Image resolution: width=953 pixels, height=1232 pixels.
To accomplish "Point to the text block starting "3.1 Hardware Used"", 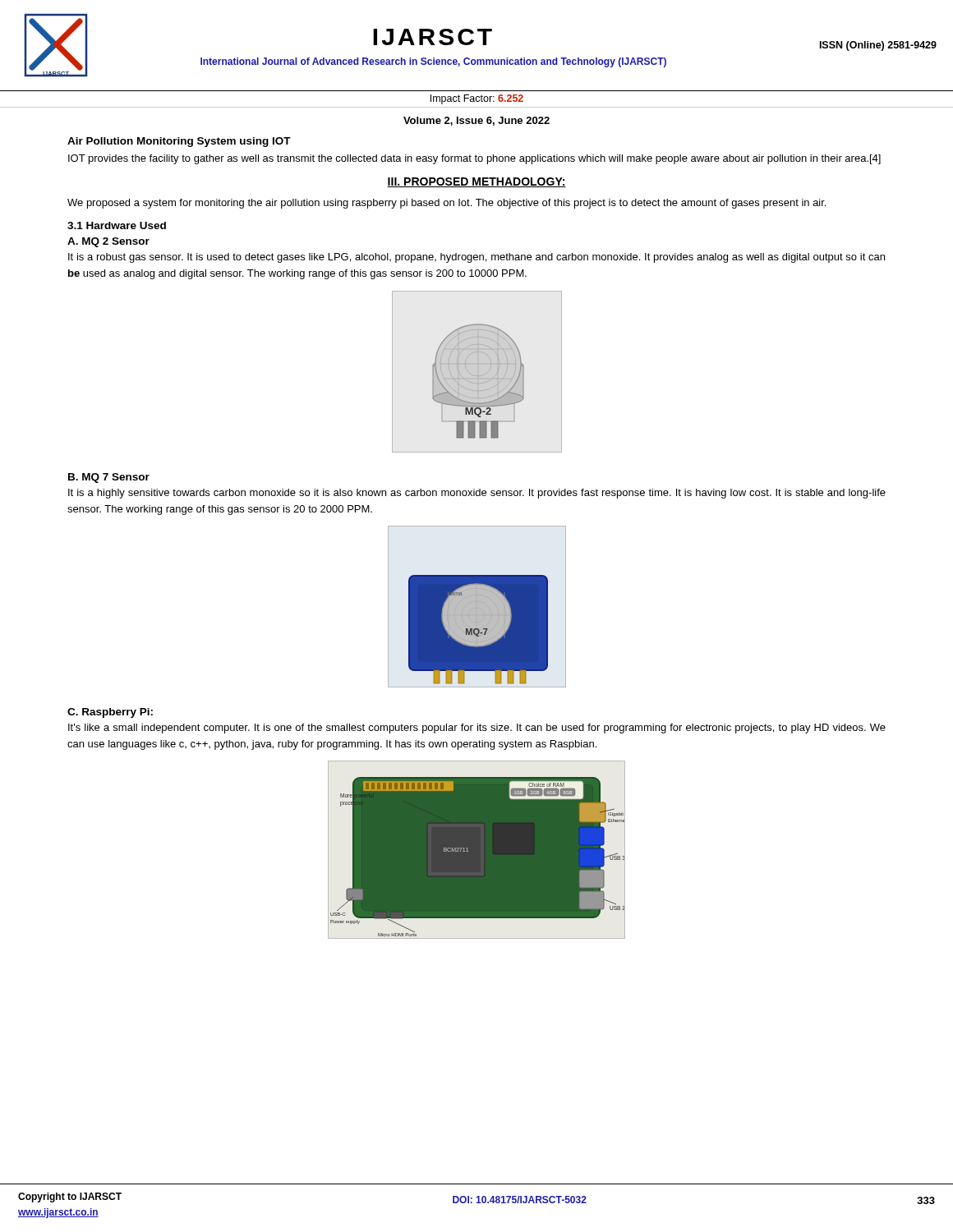I will [x=117, y=226].
